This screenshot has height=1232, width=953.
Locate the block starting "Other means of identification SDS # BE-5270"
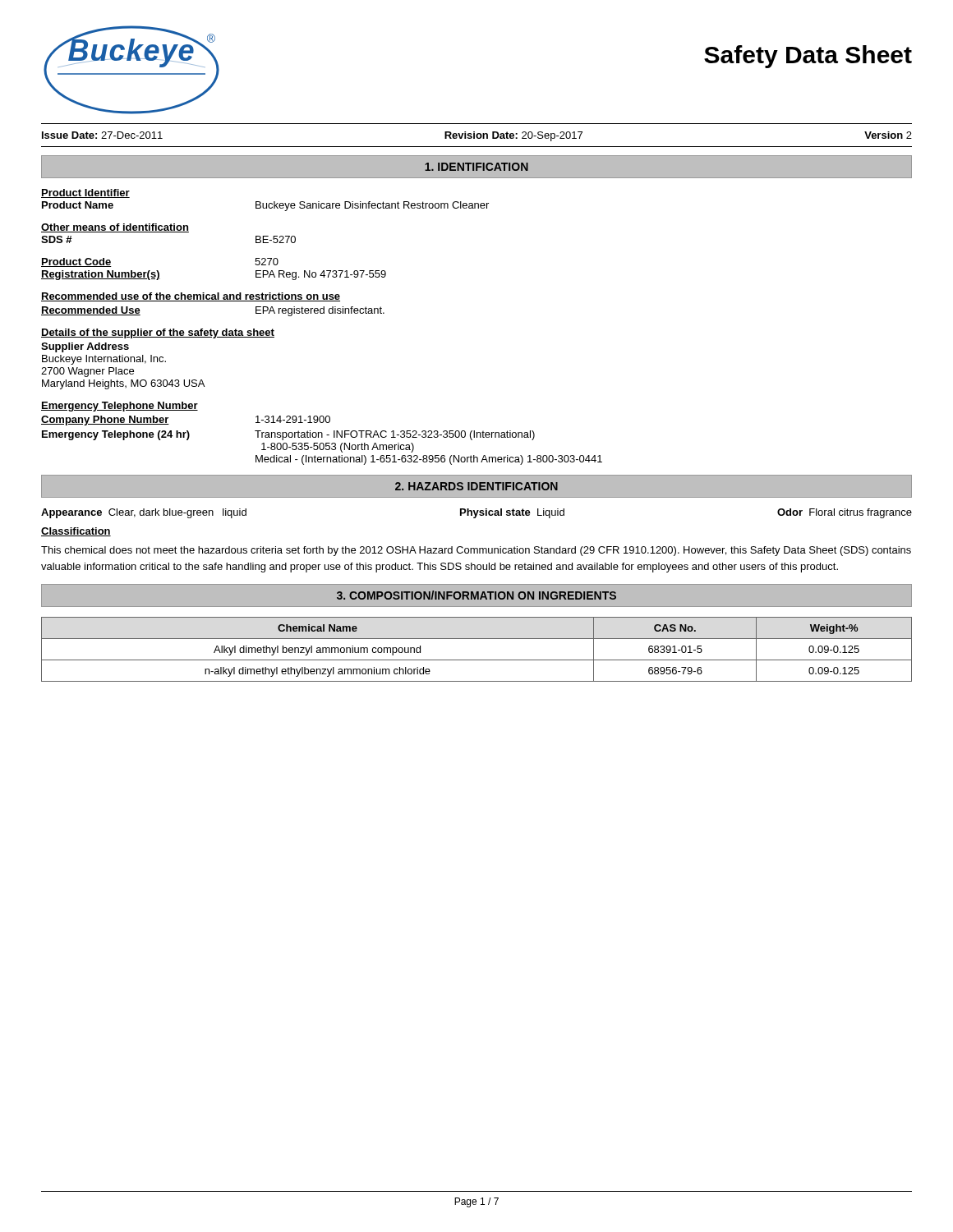(115, 228)
